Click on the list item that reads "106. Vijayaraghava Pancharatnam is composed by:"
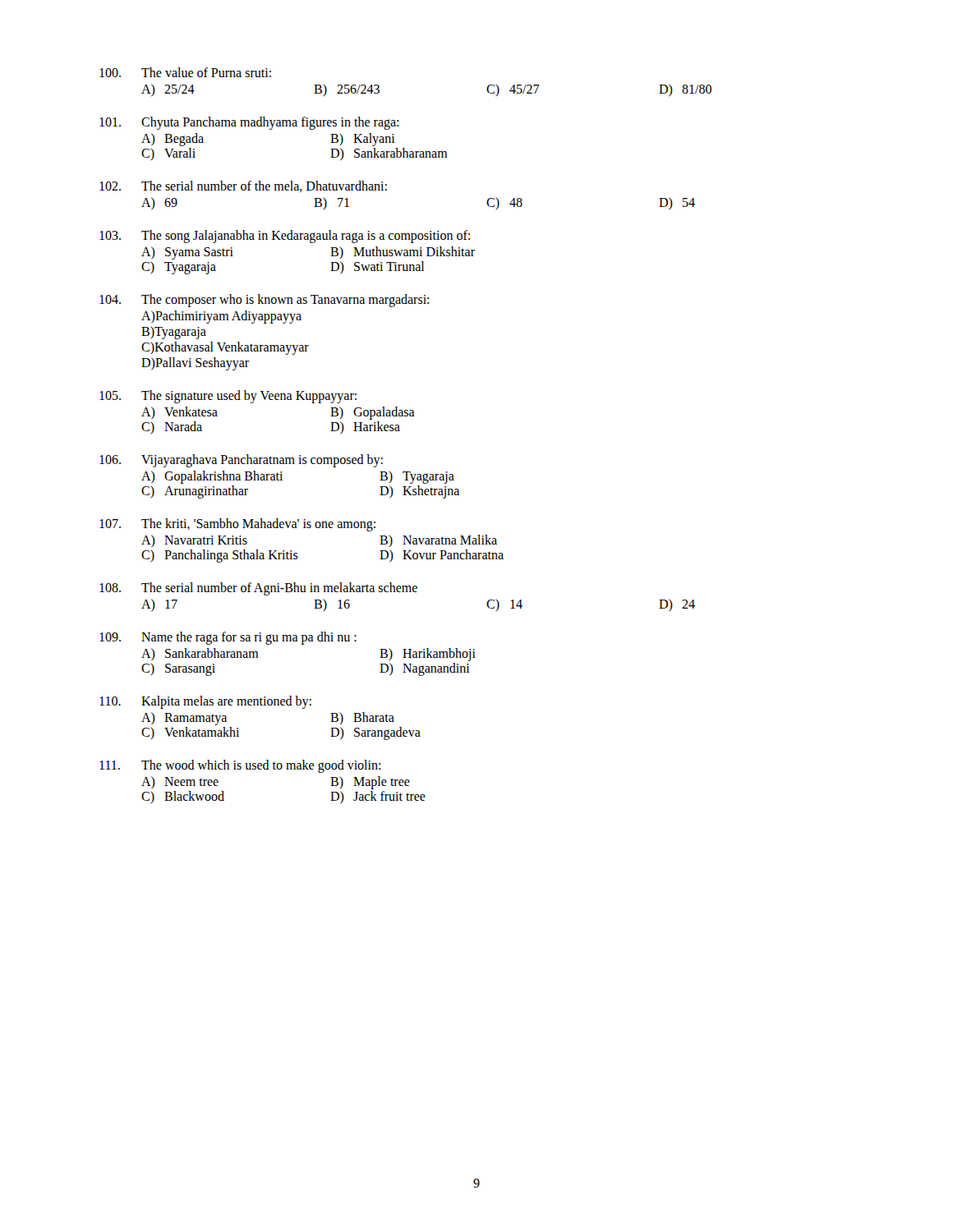The image size is (953, 1232). pos(241,461)
